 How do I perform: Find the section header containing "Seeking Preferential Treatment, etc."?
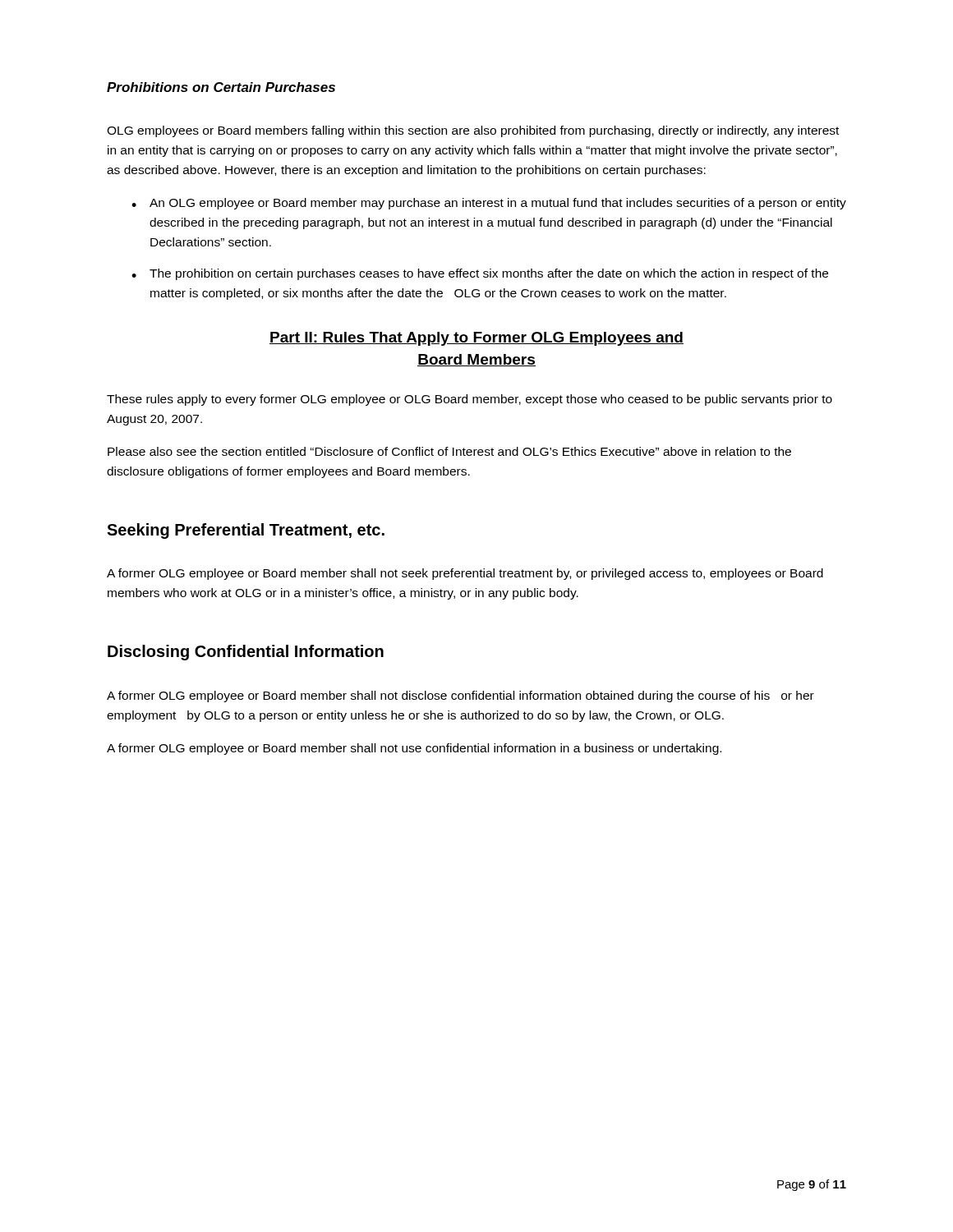point(246,531)
